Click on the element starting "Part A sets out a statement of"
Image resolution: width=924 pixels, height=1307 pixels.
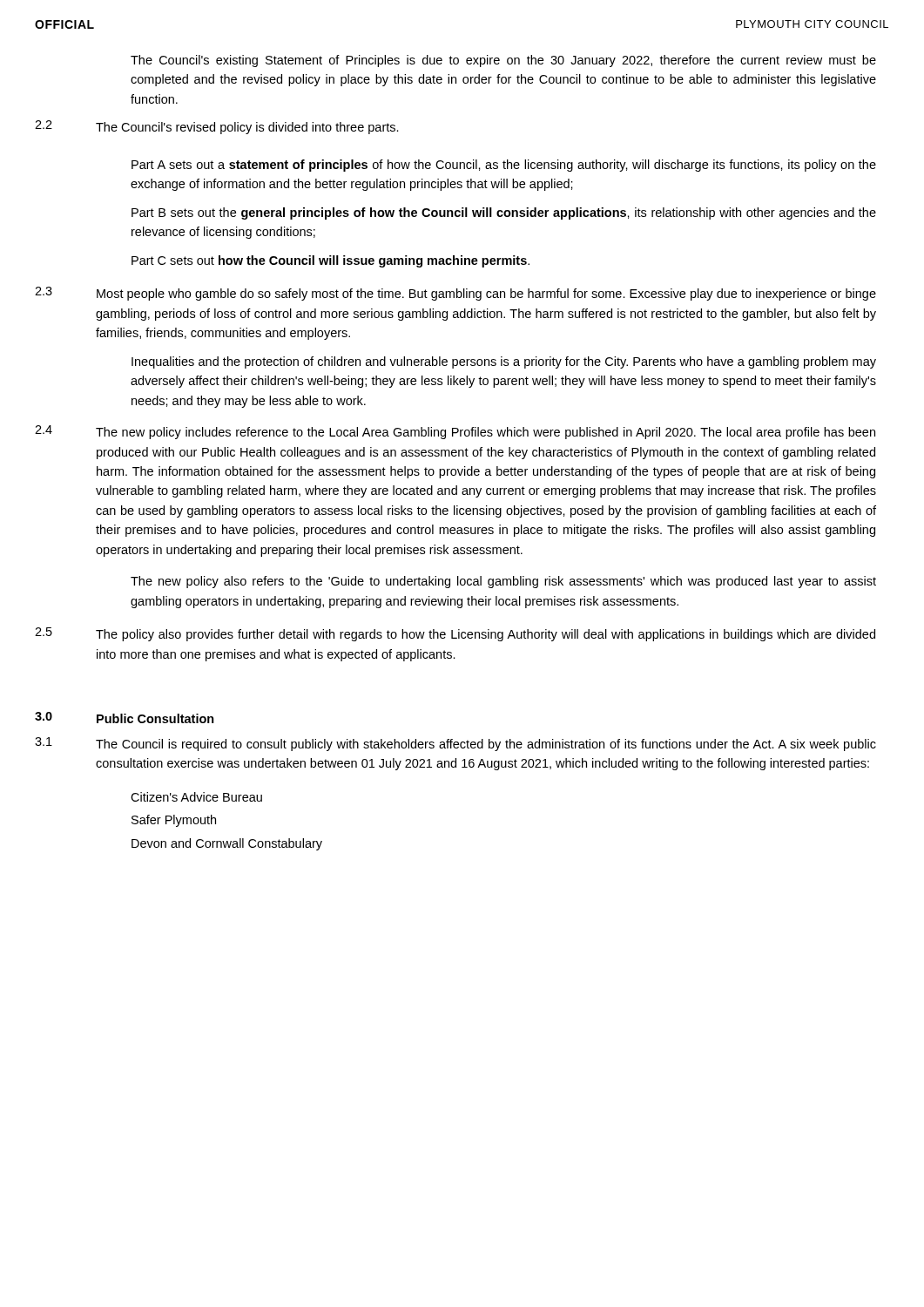[x=503, y=174]
